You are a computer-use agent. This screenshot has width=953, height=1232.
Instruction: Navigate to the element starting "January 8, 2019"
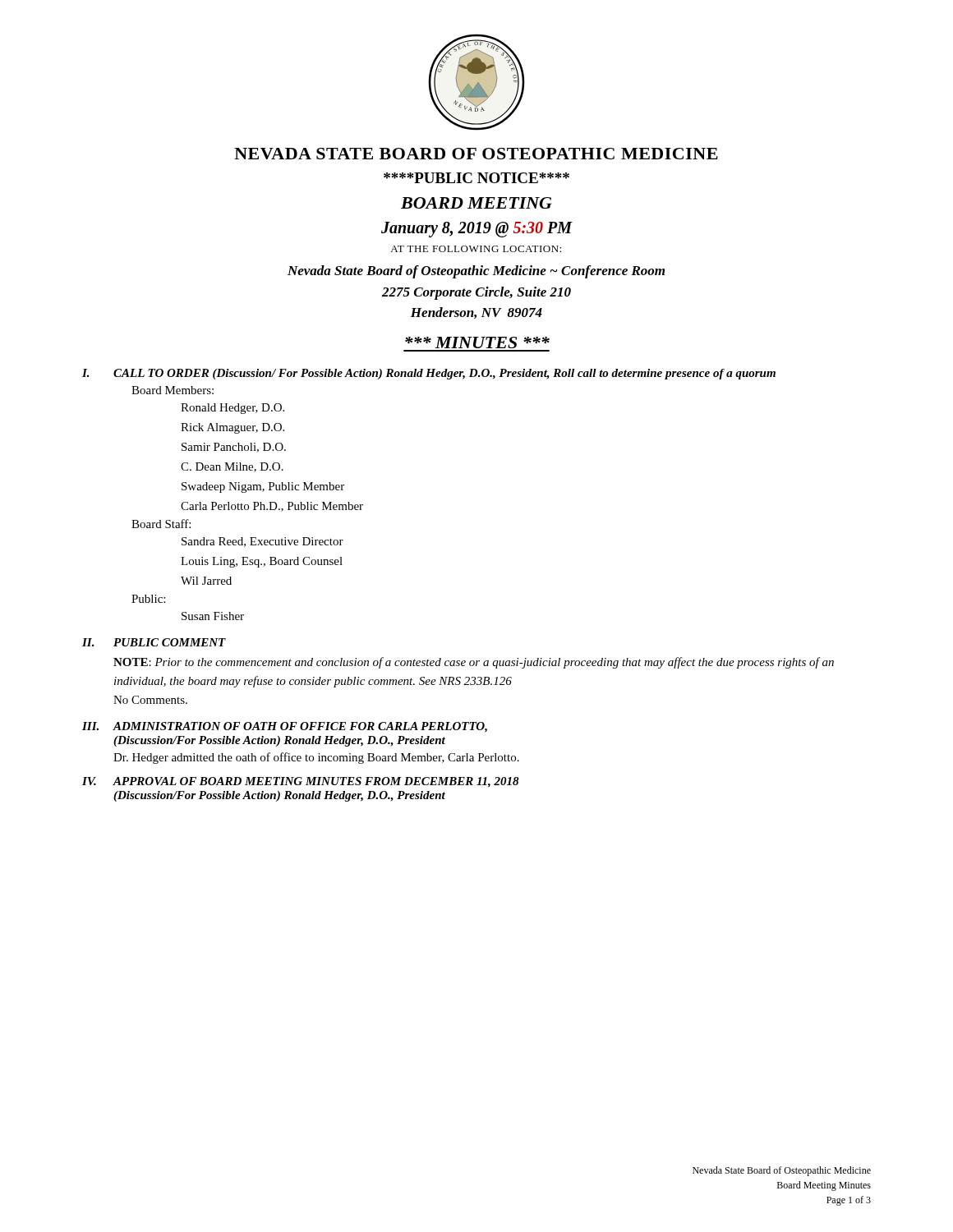coord(476,227)
